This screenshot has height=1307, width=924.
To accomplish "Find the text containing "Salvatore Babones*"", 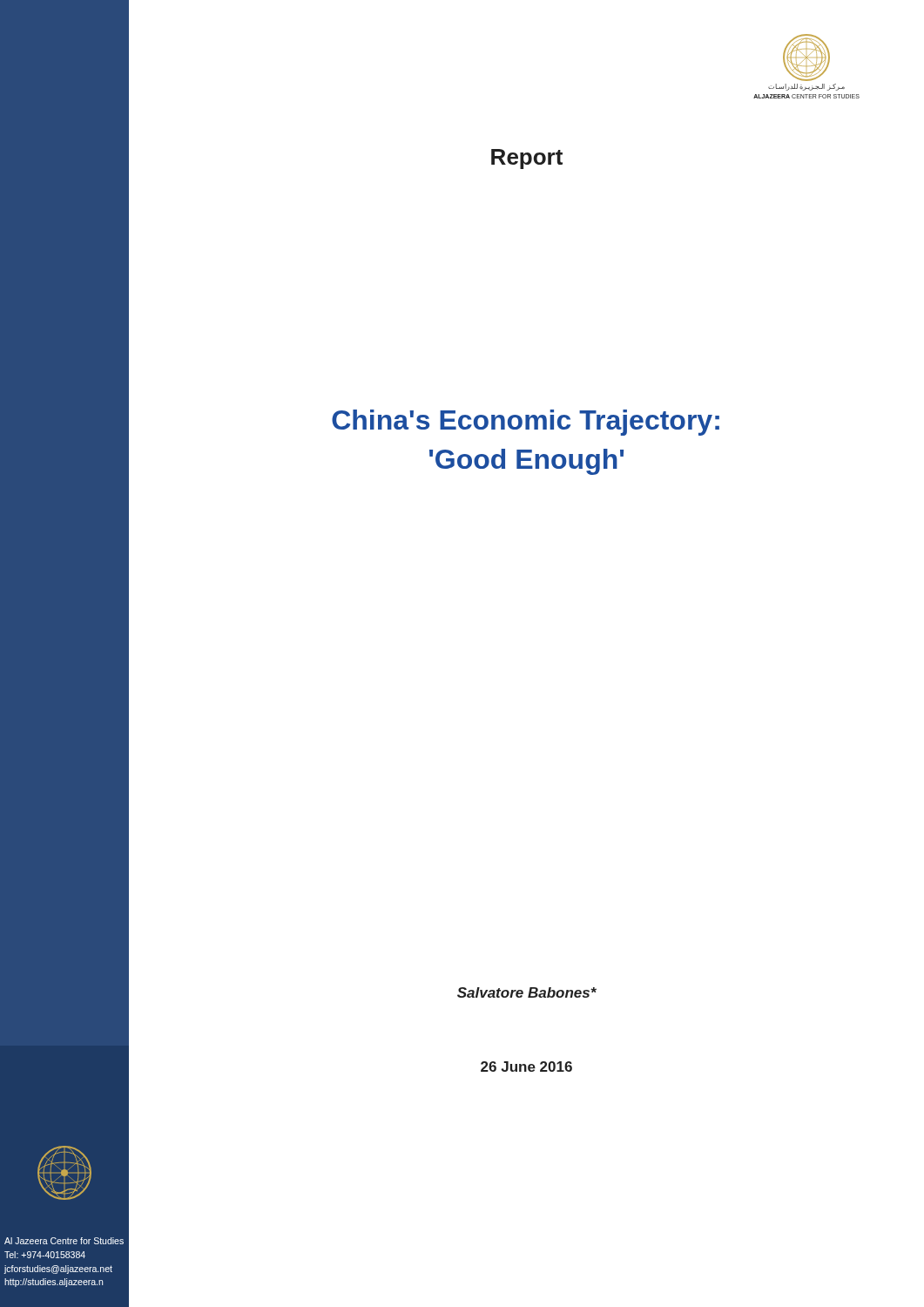I will tap(526, 993).
